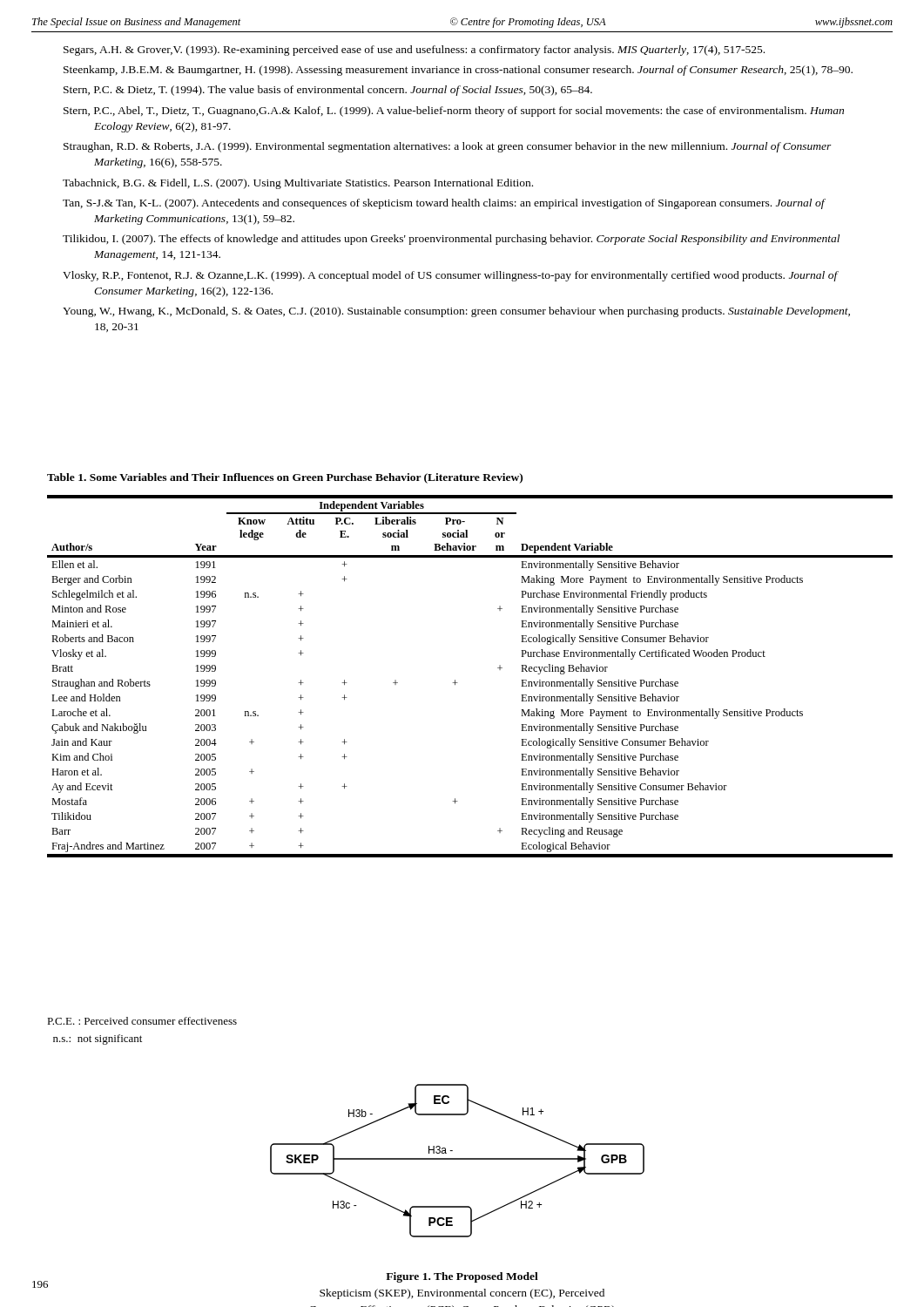This screenshot has width=924, height=1307.
Task: Find the caption that says "Table 1. Some Variables and Their Influences"
Action: point(285,477)
